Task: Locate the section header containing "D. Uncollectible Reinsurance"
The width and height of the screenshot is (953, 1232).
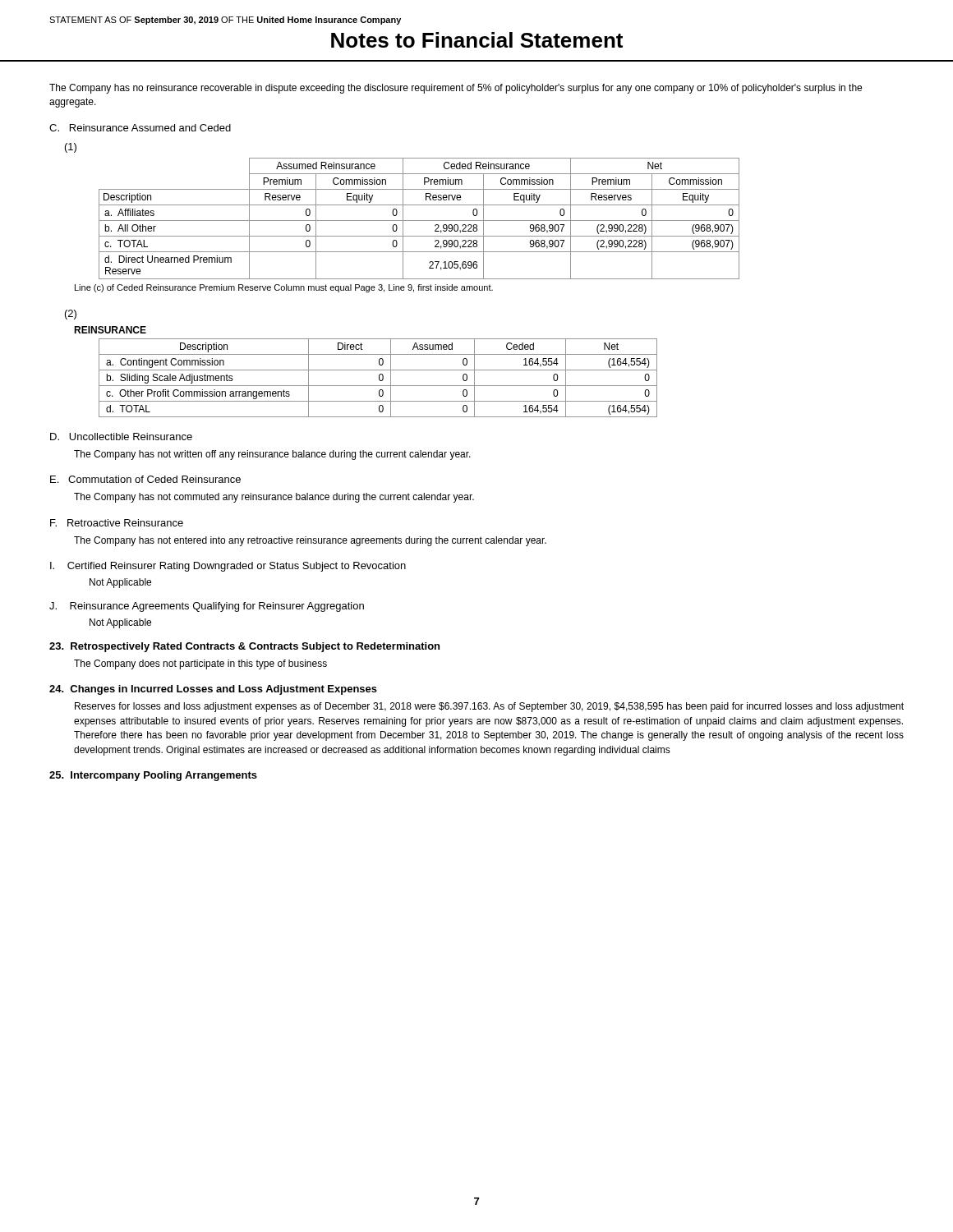Action: pos(121,436)
